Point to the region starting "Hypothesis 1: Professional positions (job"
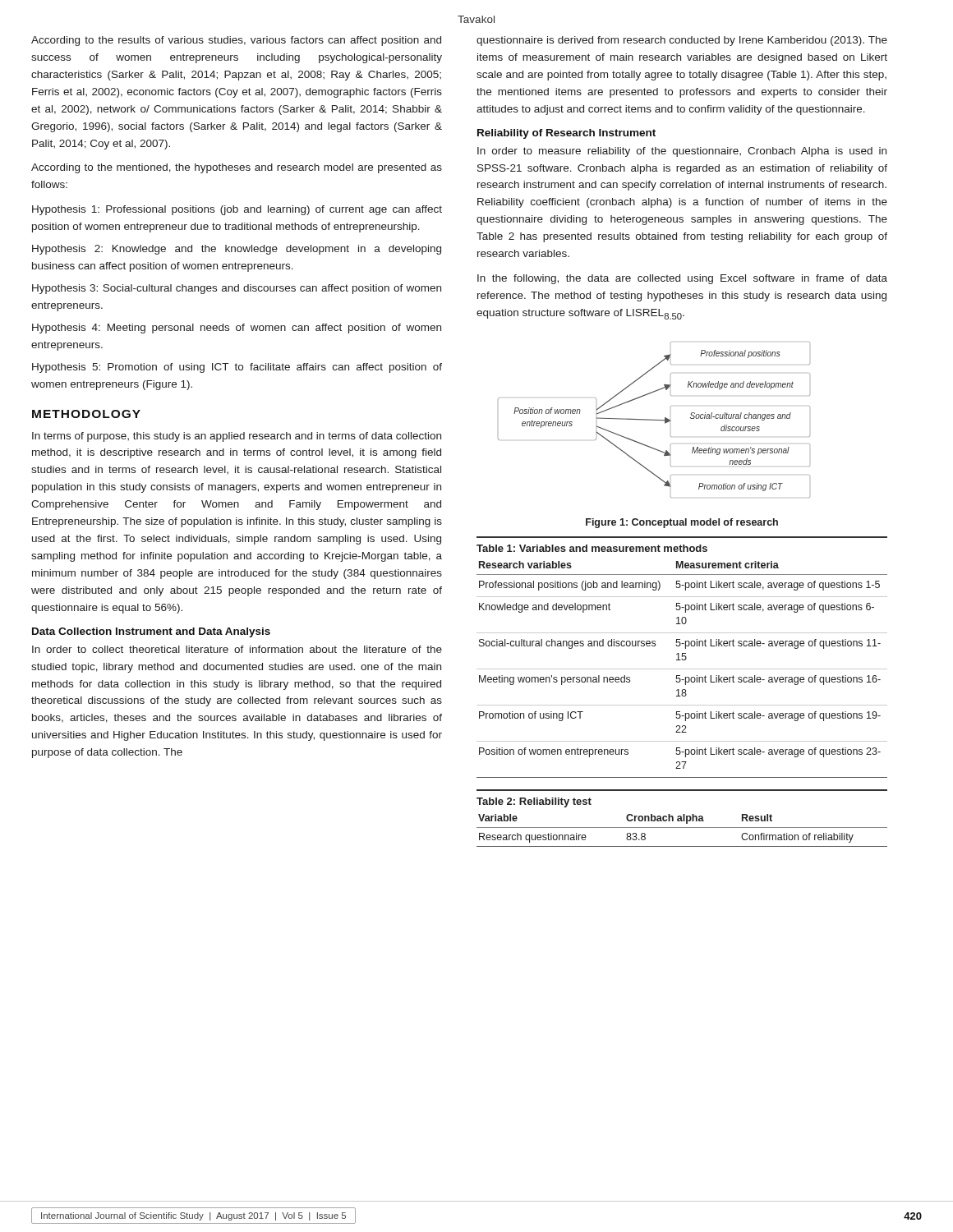 pyautogui.click(x=237, y=218)
